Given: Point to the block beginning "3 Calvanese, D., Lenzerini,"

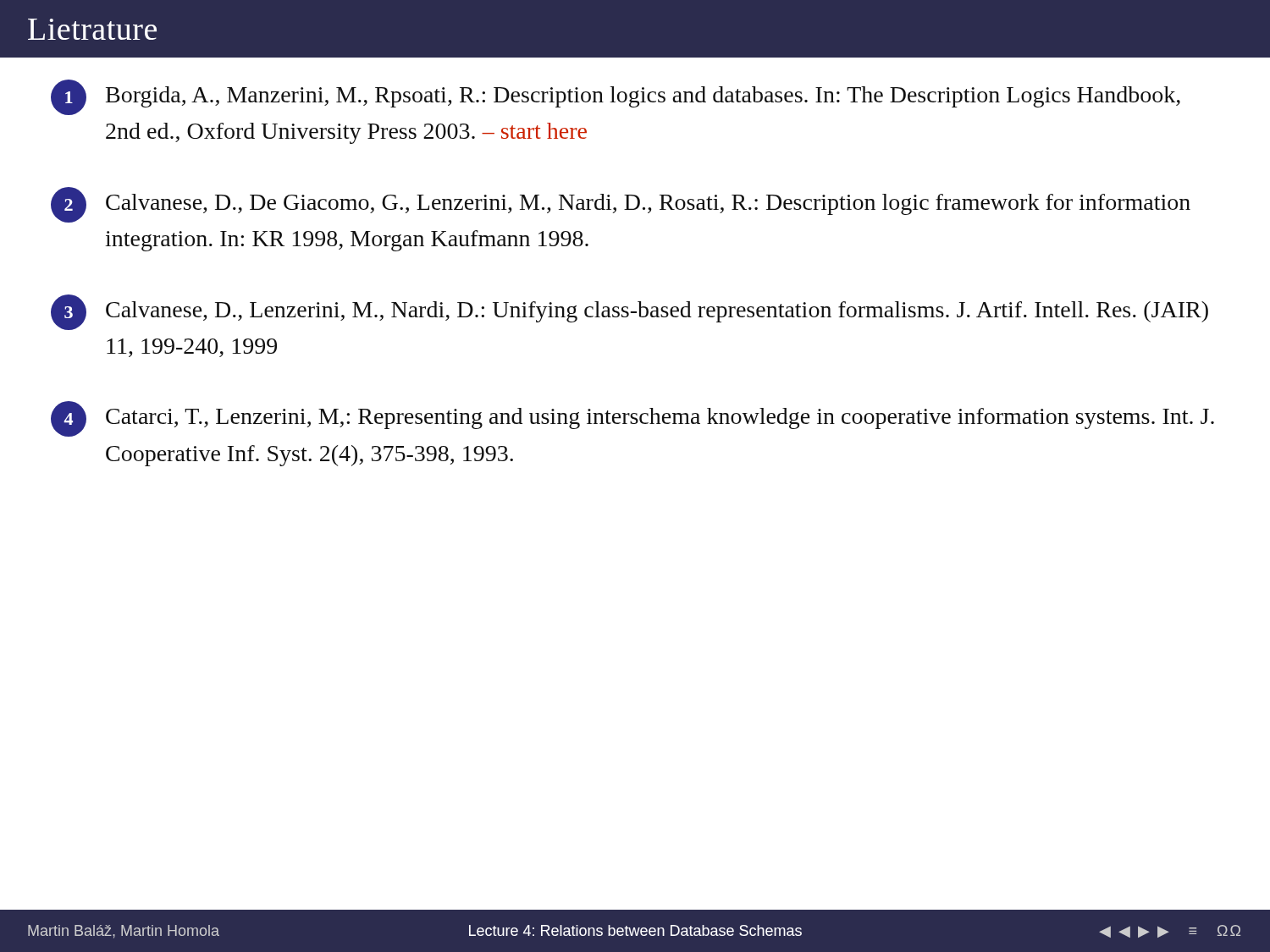Looking at the screenshot, I should [x=635, y=327].
